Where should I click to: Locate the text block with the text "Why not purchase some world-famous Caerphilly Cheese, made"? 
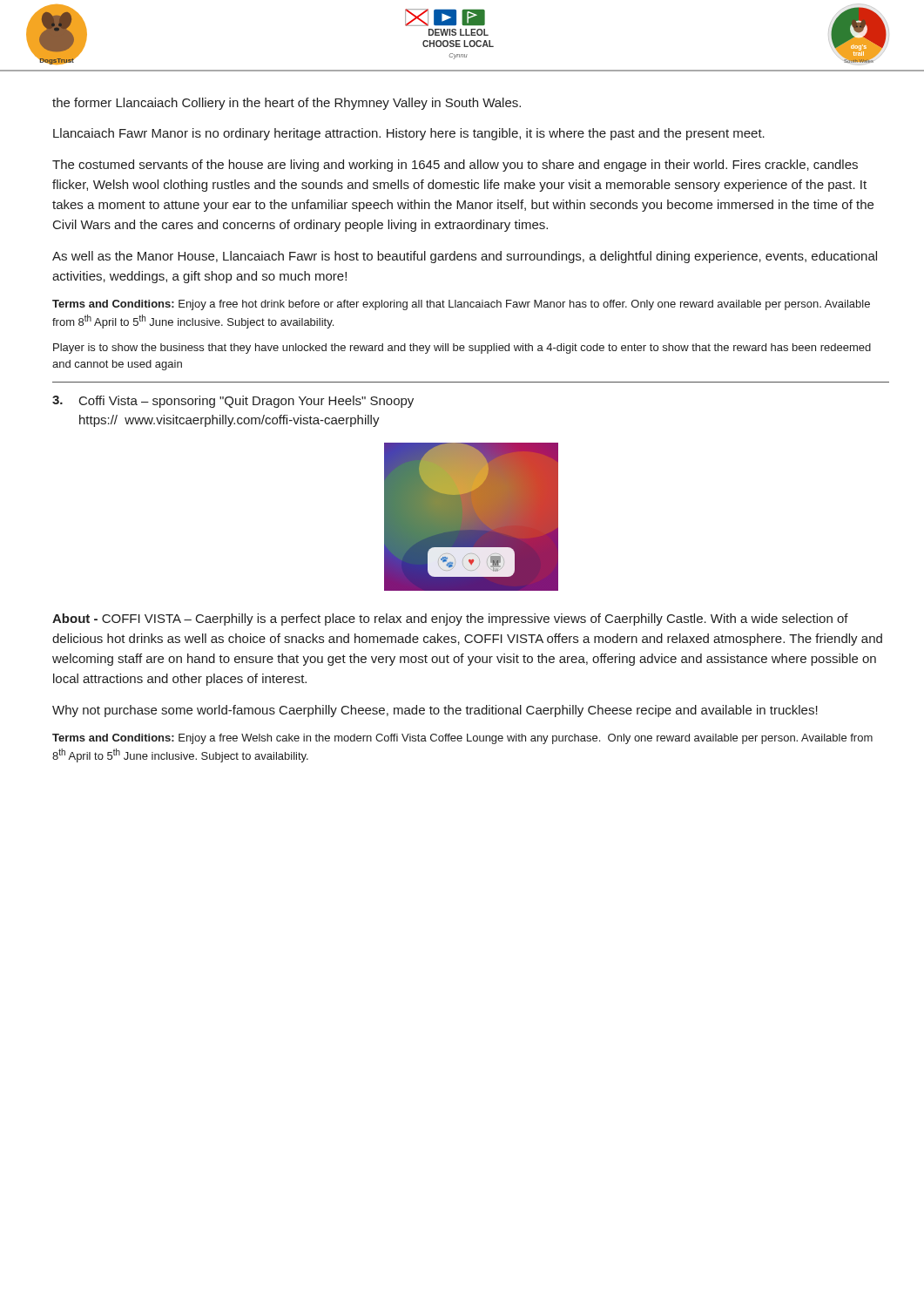pos(435,709)
